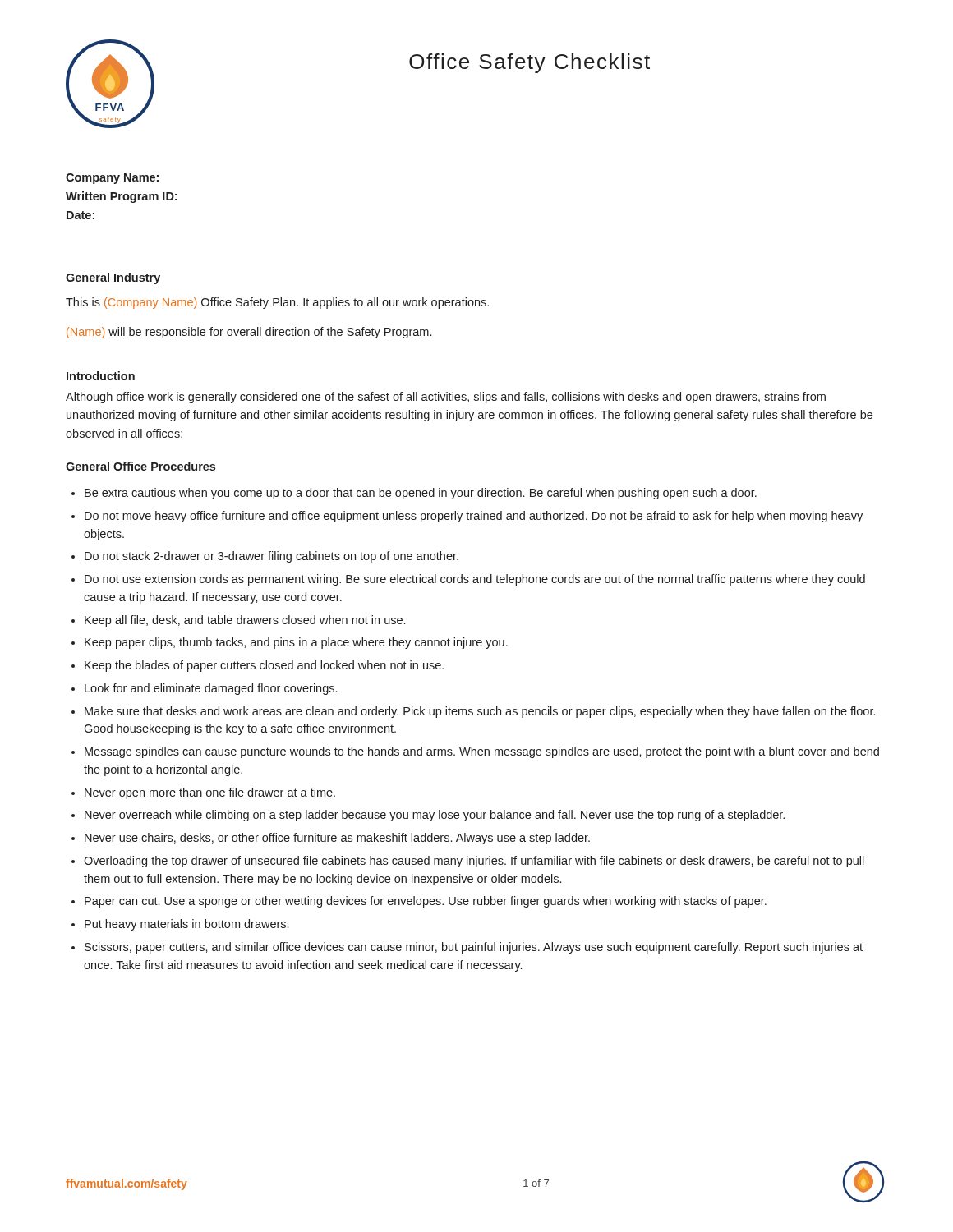Click where it says "General Office Procedures"
The height and width of the screenshot is (1232, 953).
click(141, 466)
